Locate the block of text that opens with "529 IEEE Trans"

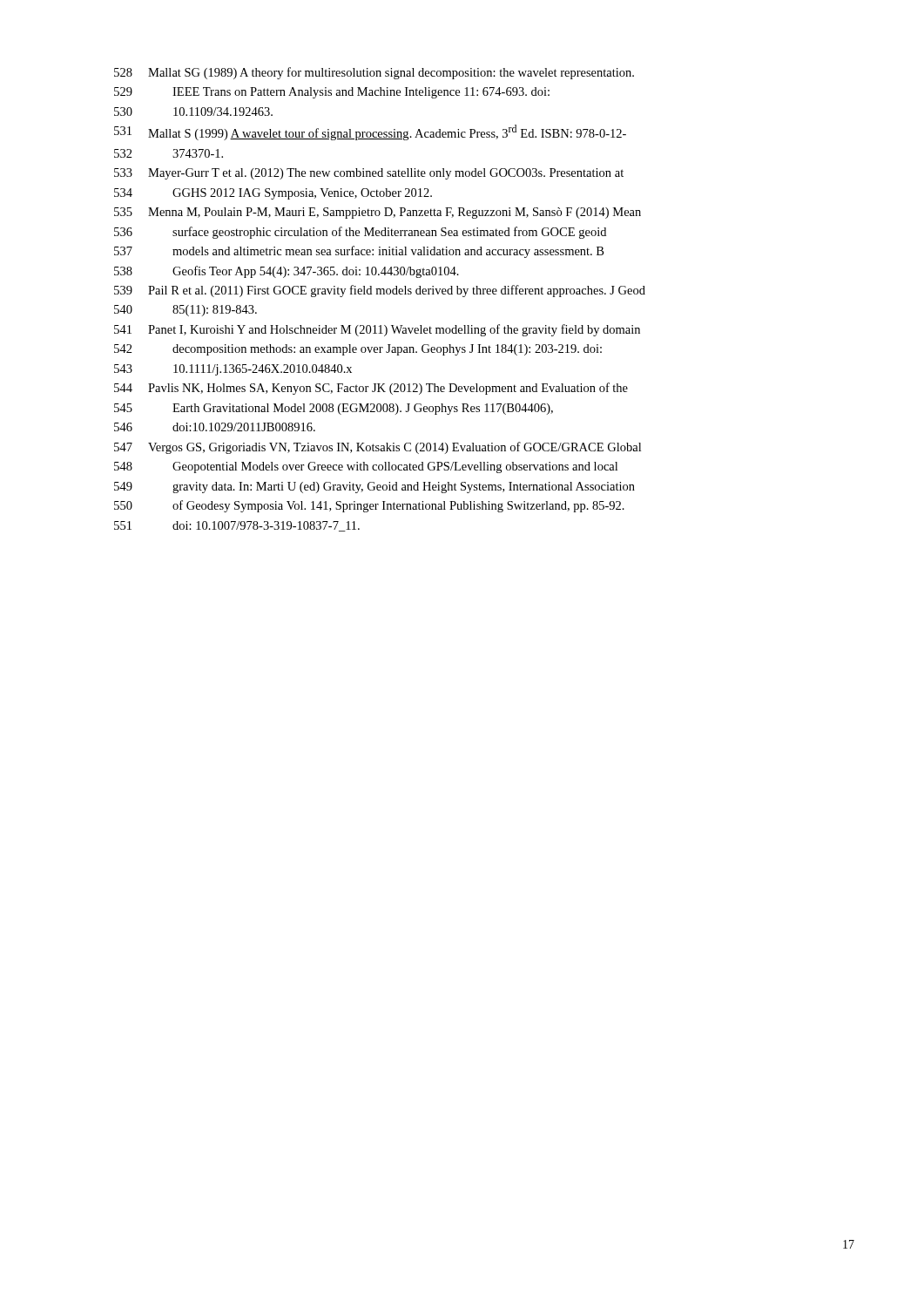click(471, 92)
